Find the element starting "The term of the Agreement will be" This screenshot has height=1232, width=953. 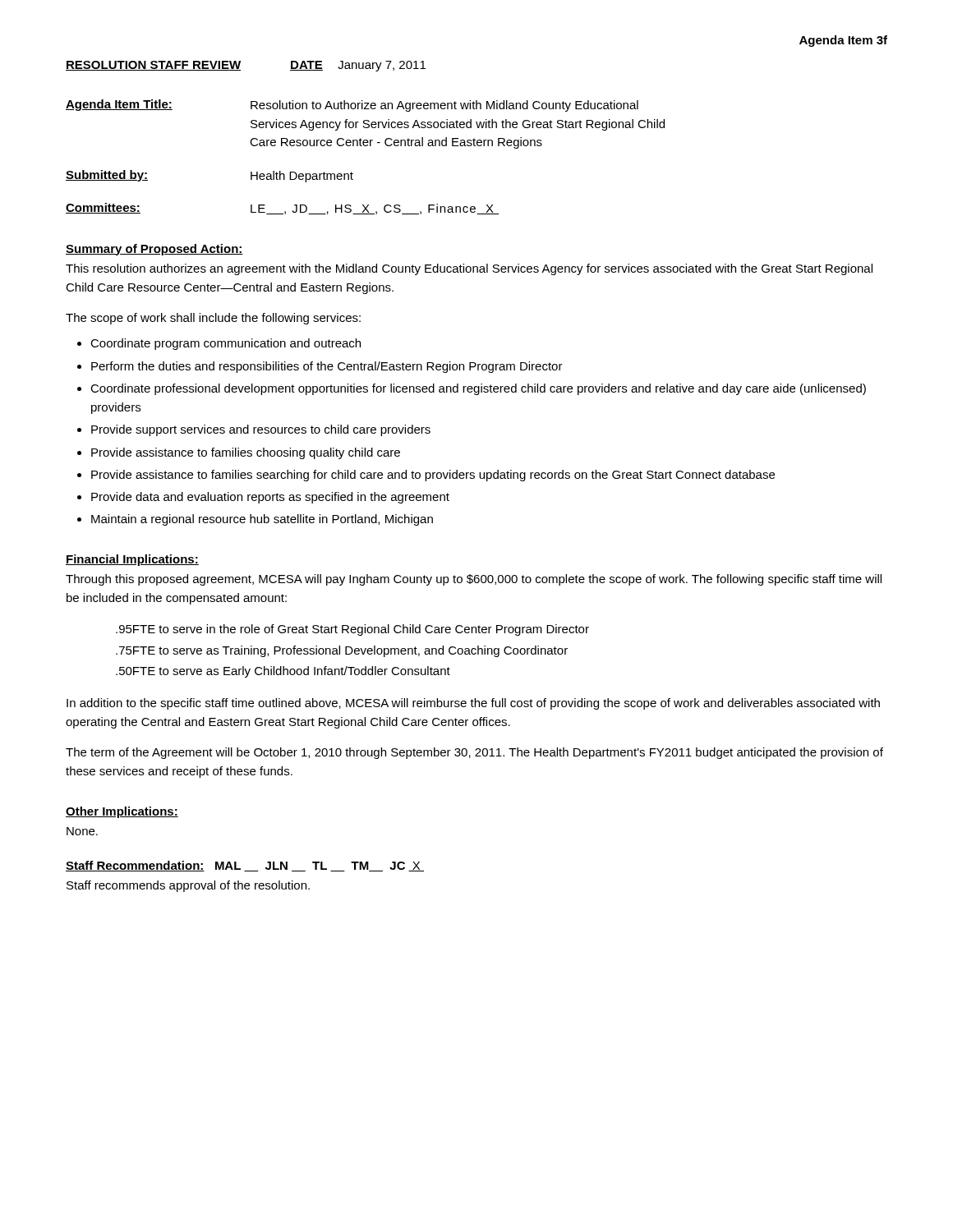[474, 761]
